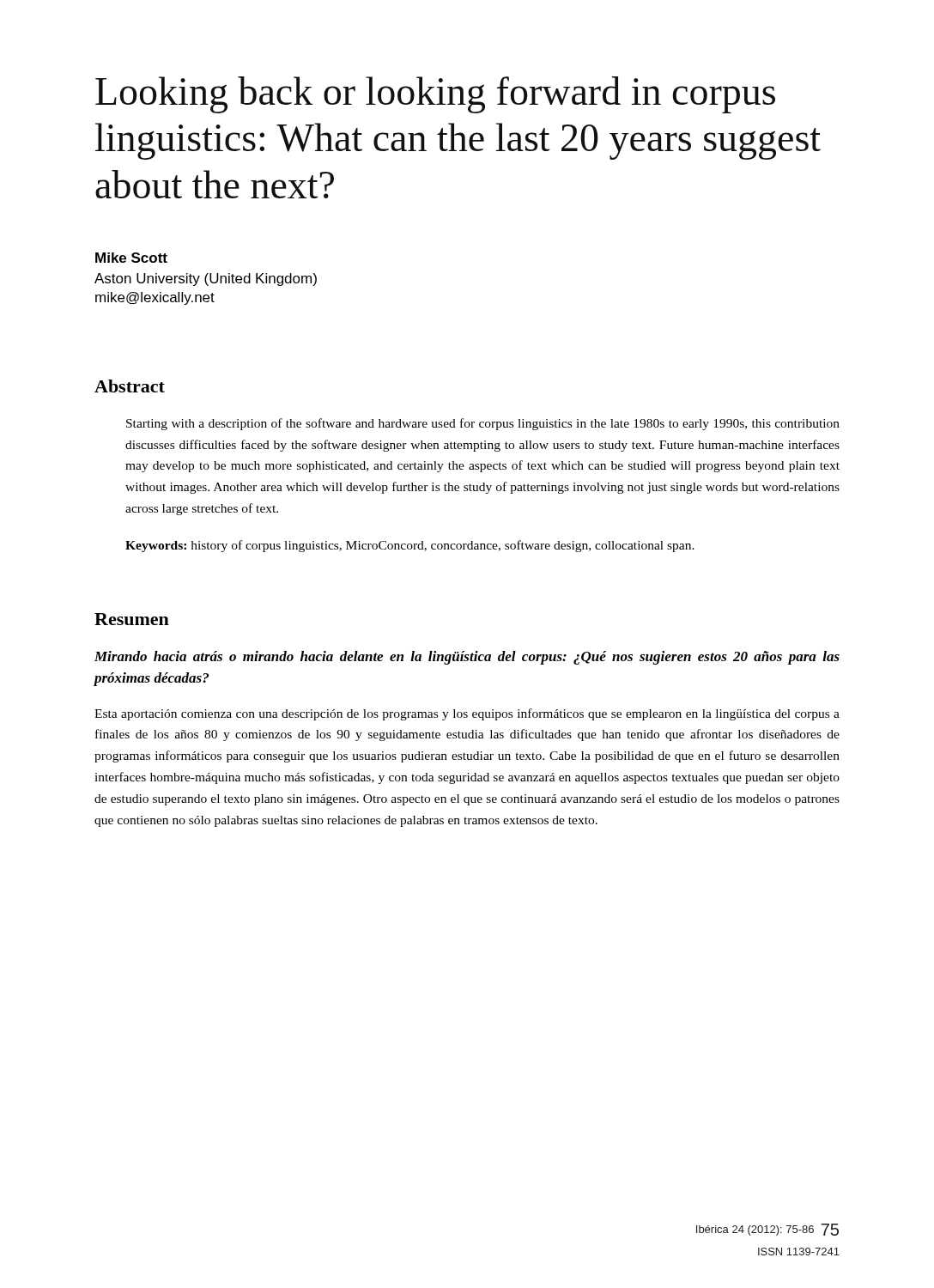934x1288 pixels.
Task: Locate the passage starting "Starting with a description of the"
Action: pyautogui.click(x=482, y=465)
